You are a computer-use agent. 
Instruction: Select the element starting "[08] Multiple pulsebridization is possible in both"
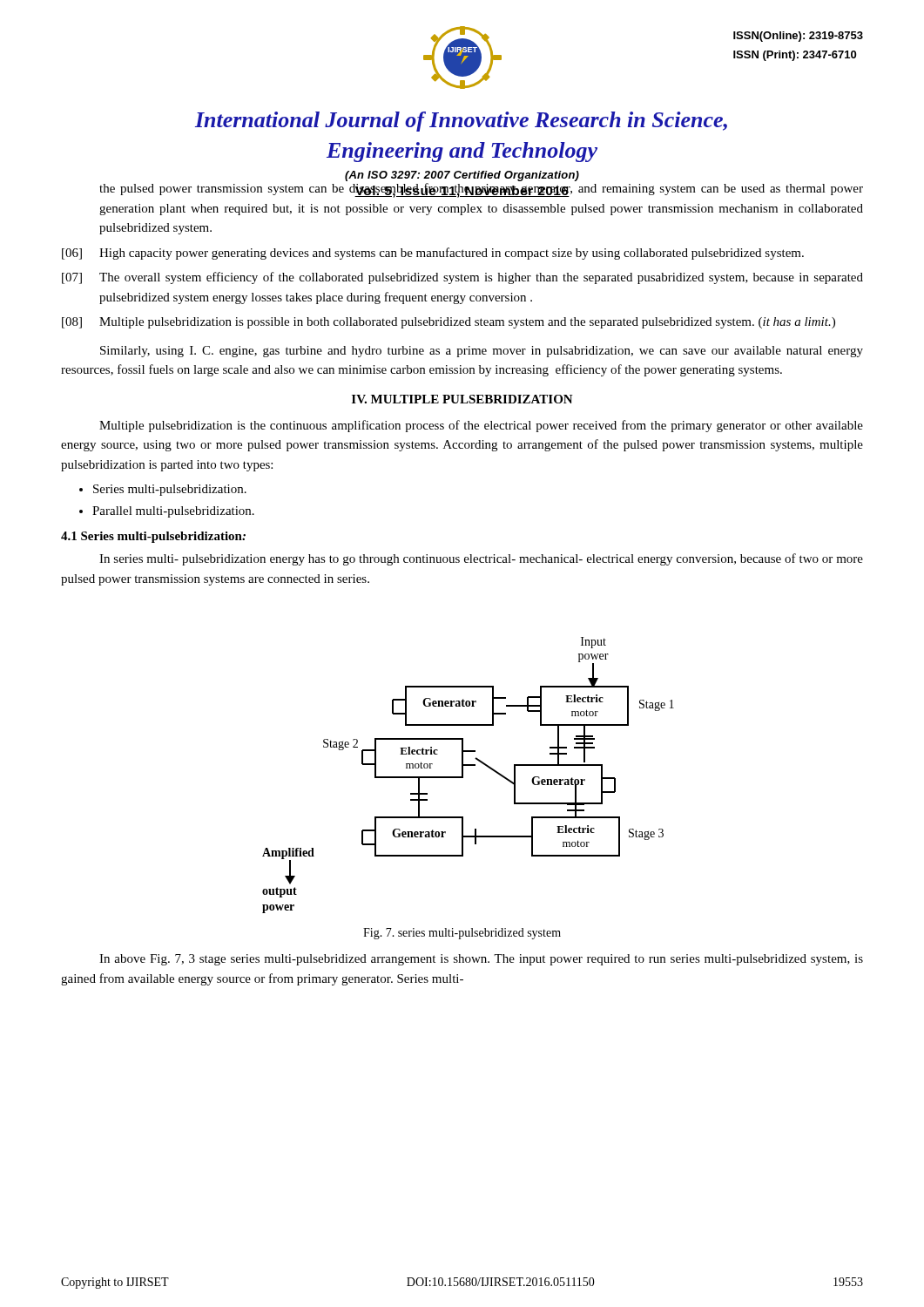(x=462, y=322)
